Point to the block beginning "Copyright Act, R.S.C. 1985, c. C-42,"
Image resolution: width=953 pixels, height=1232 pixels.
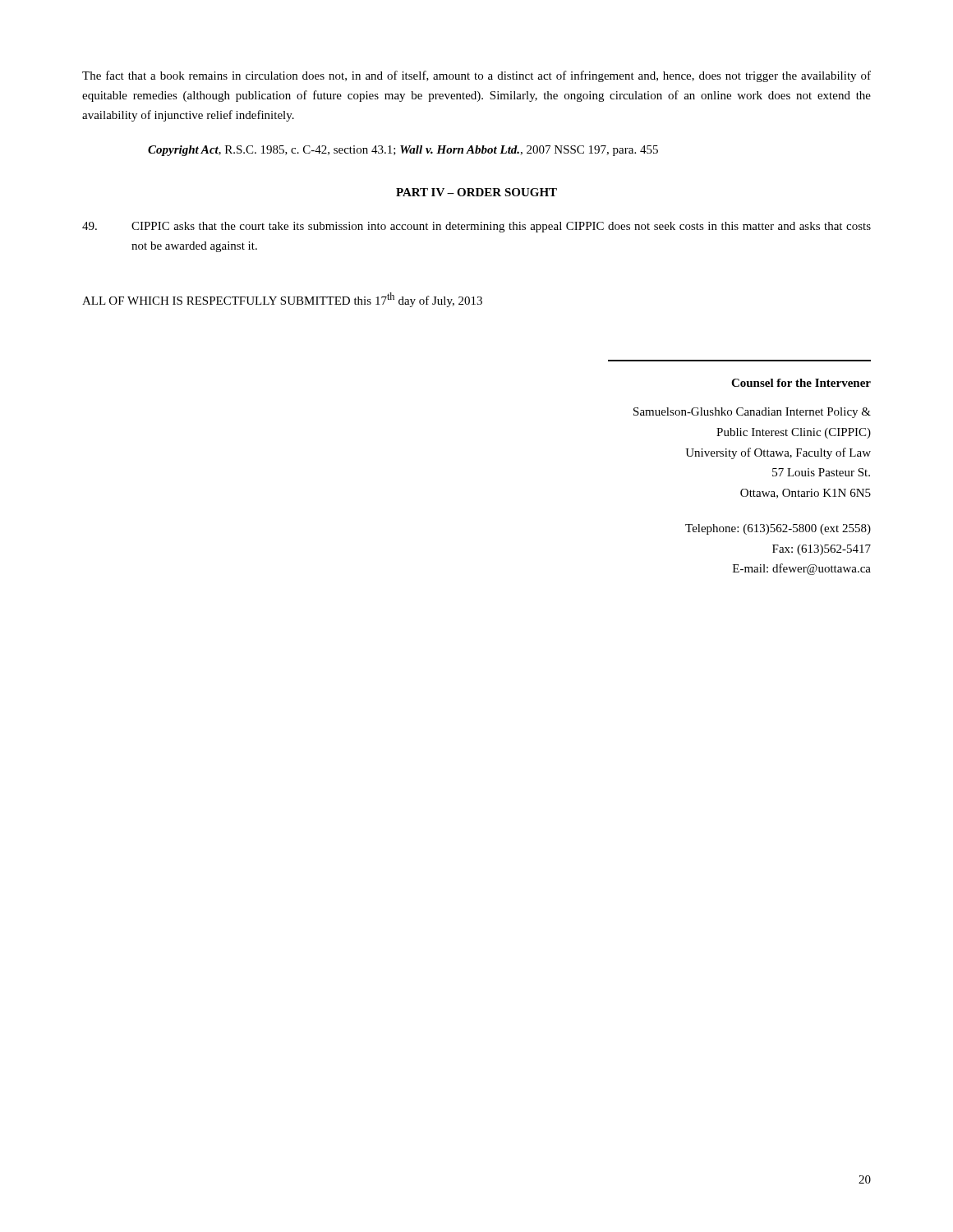click(x=403, y=150)
